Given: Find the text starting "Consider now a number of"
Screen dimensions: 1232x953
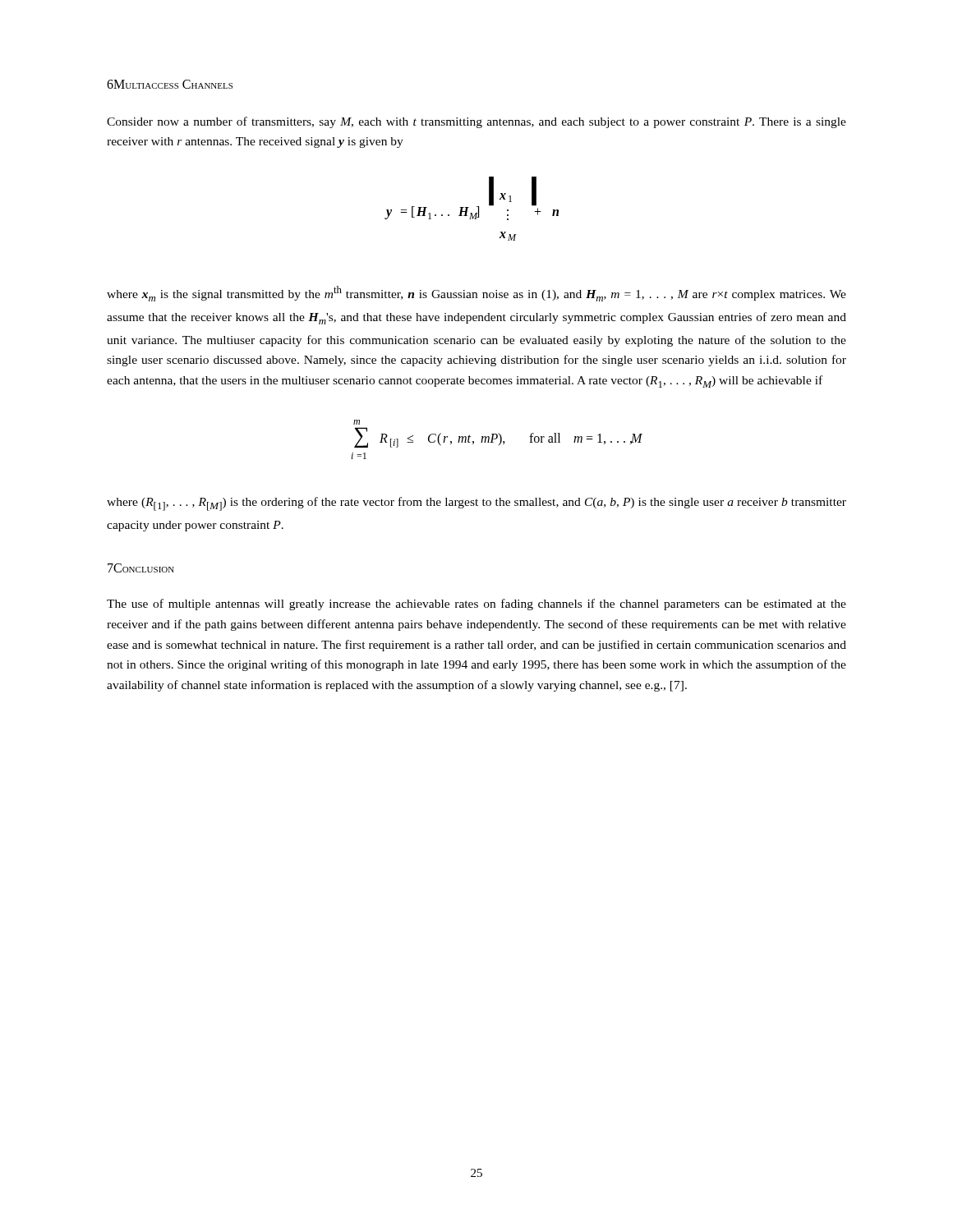Looking at the screenshot, I should click(476, 132).
